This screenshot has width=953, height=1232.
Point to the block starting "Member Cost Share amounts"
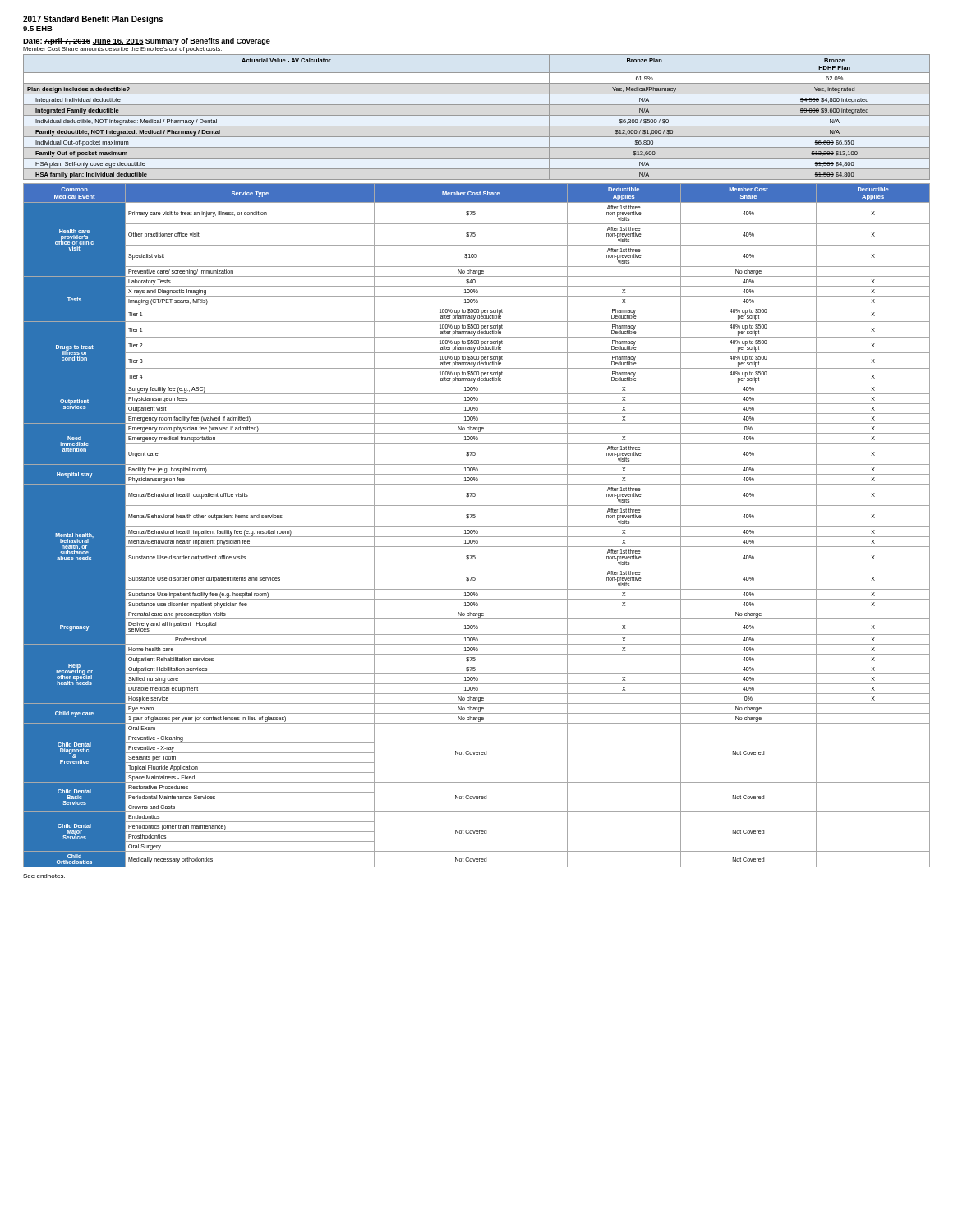123,49
